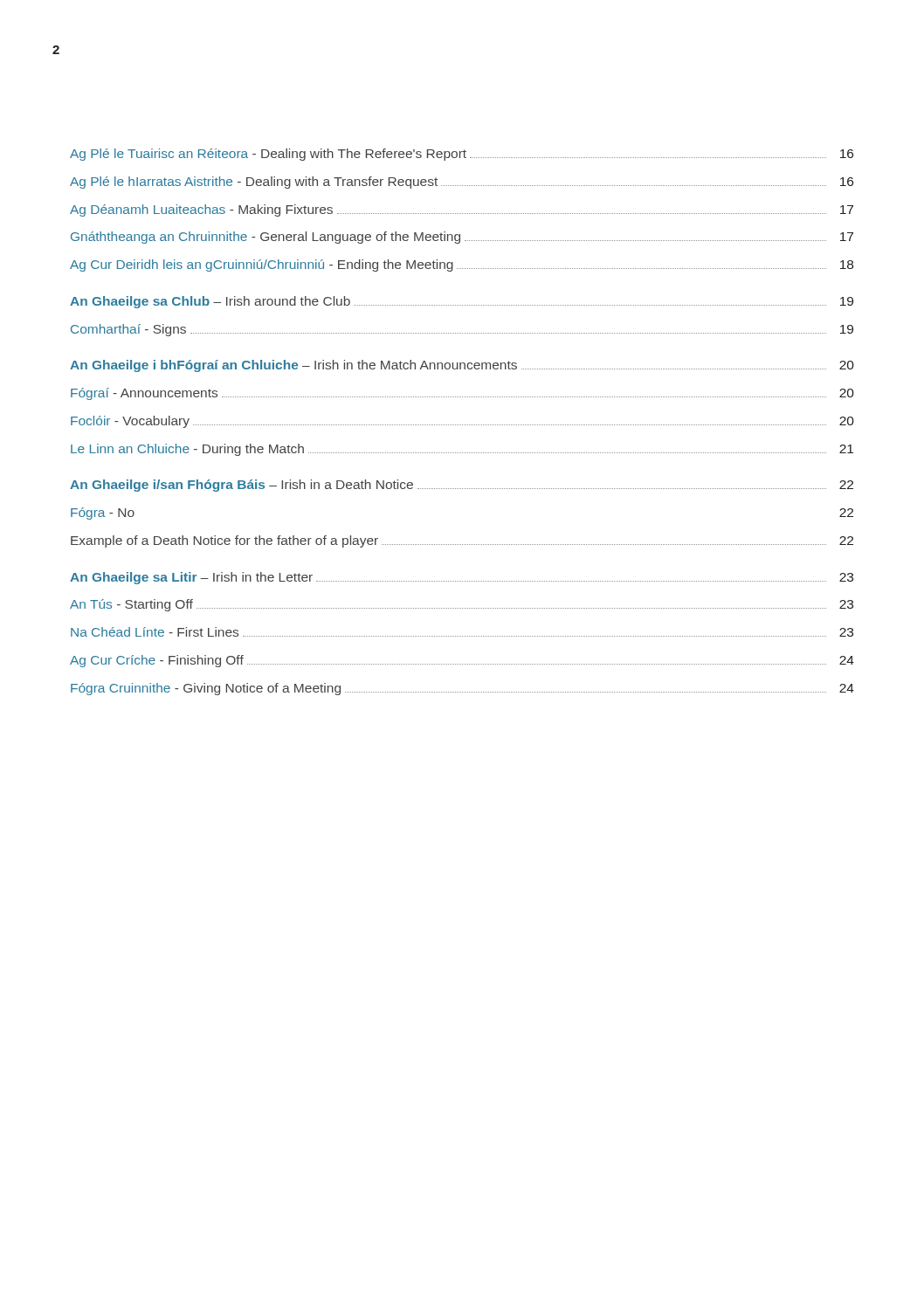Click on the passage starting "Fógra - No 22"

100,513
